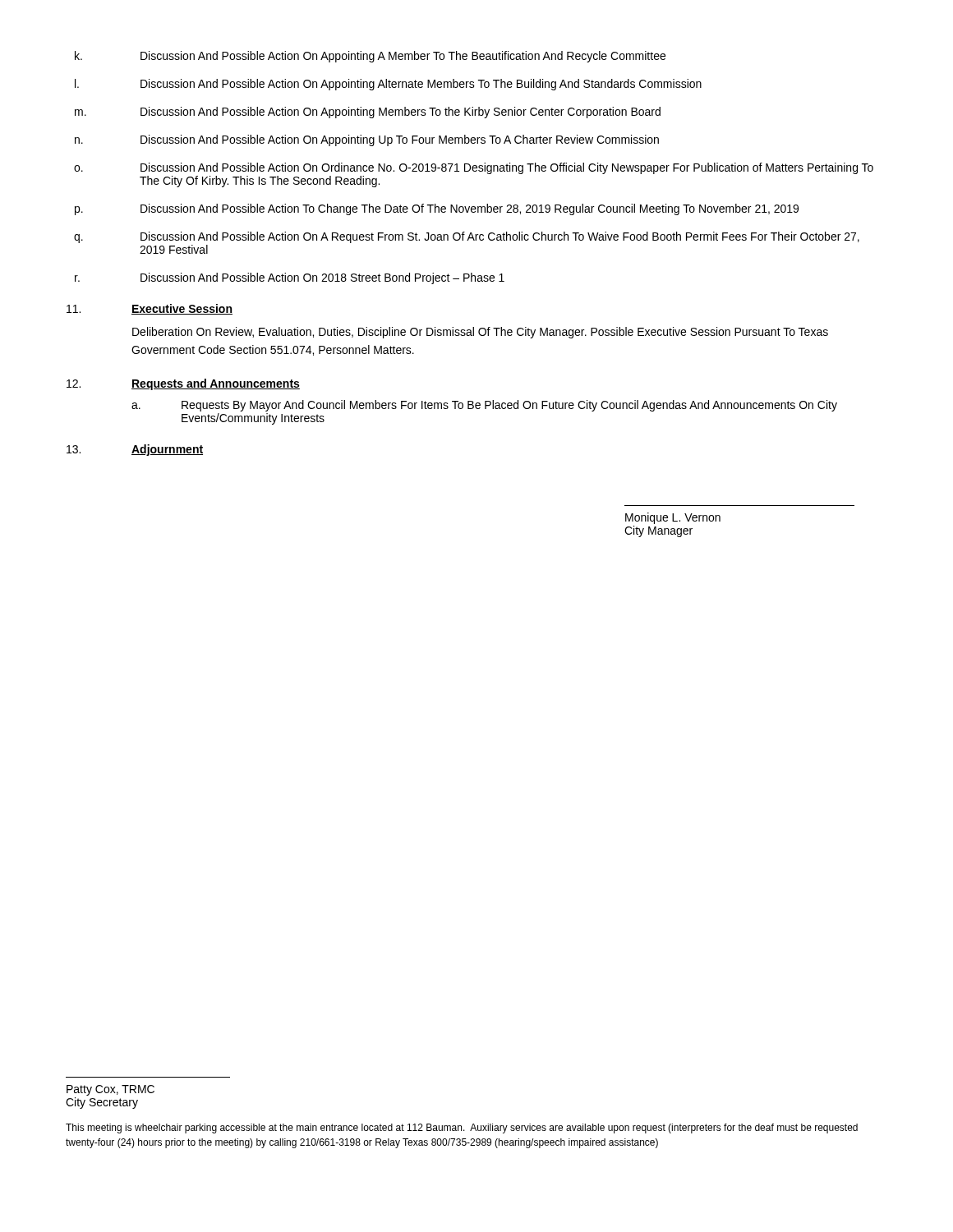Click on the list item containing "a. Requests By Mayor"
This screenshot has height=1232, width=953.
pos(509,412)
